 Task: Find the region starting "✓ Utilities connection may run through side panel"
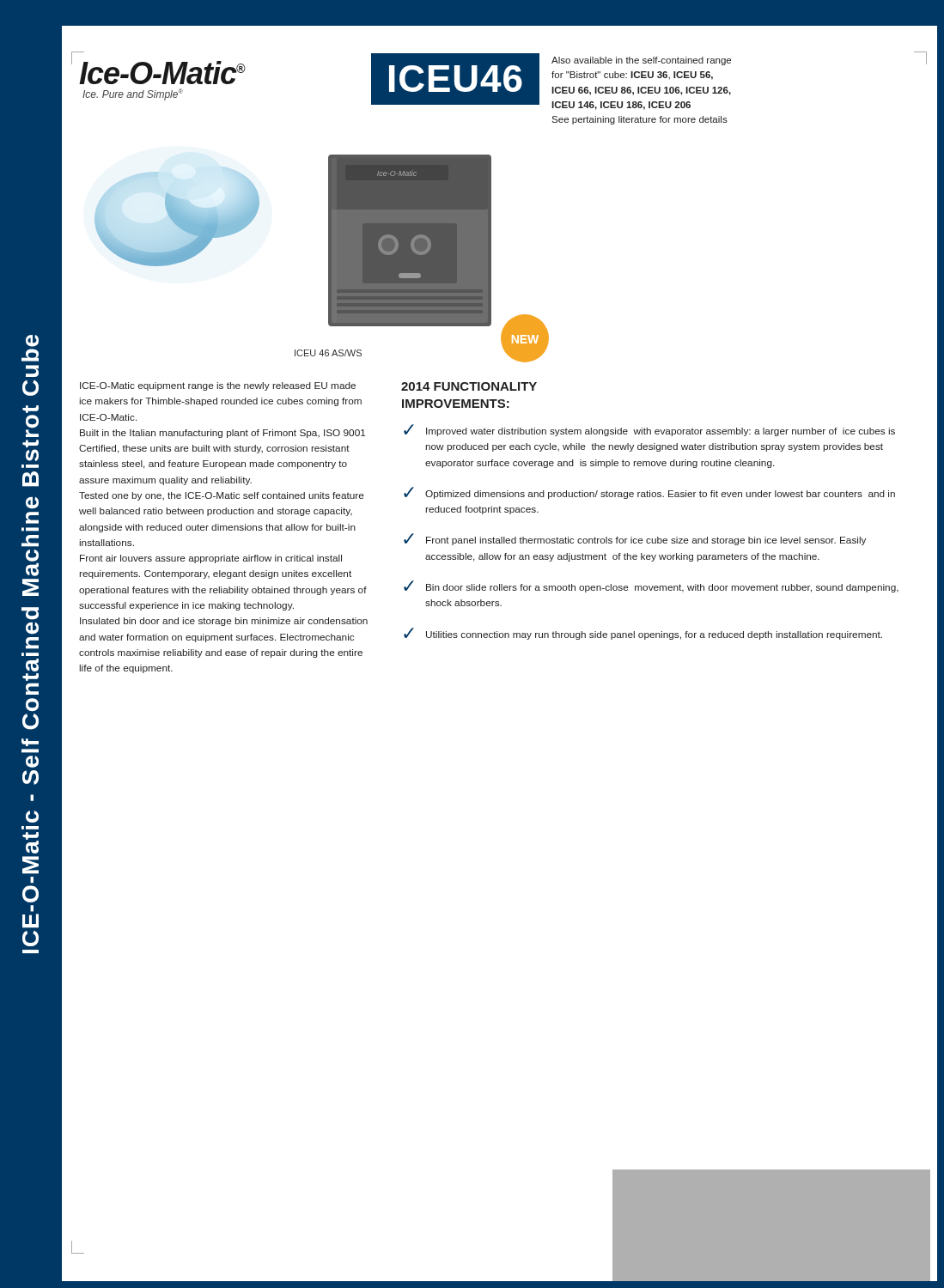click(x=655, y=635)
